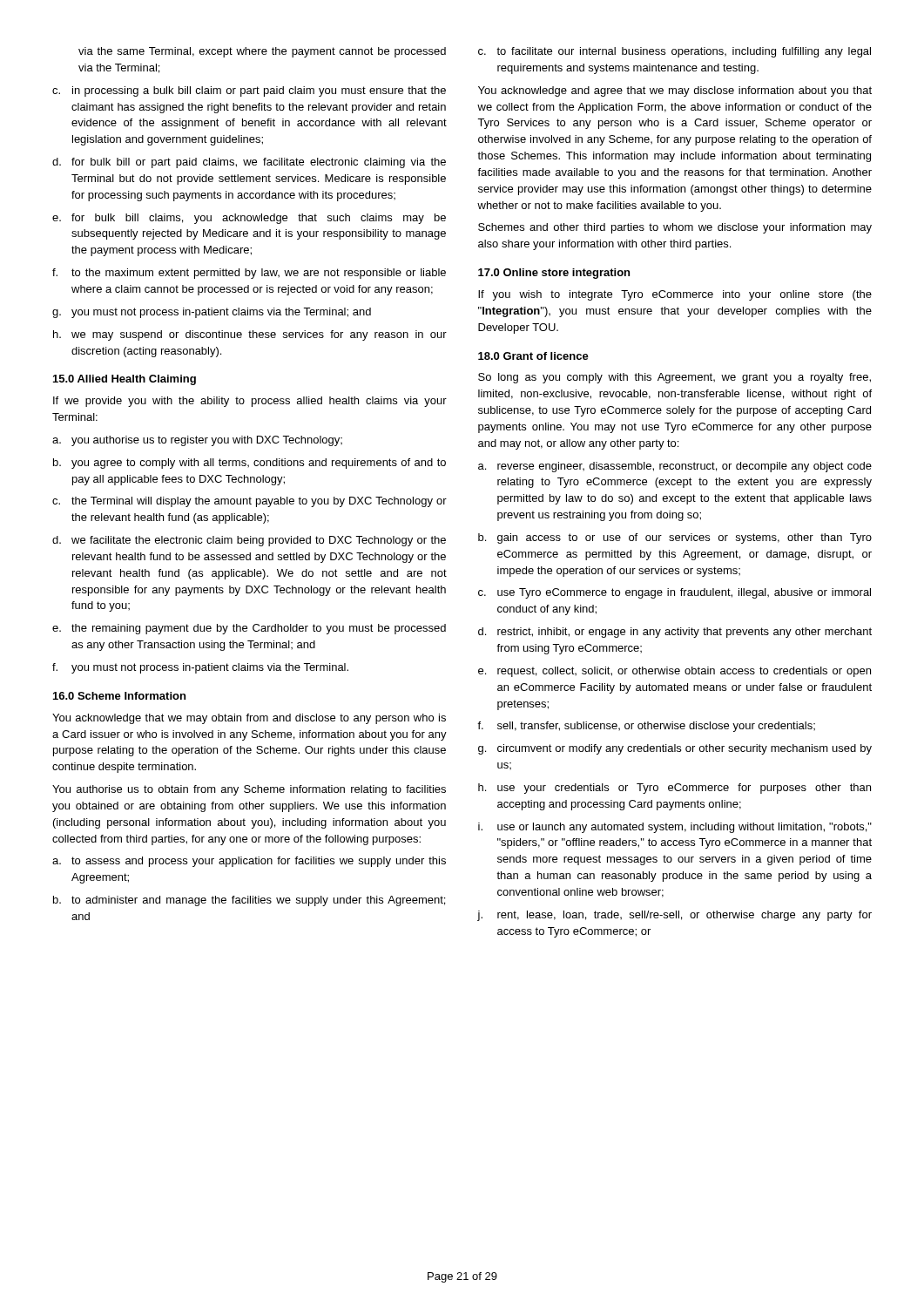Screen dimensions: 1307x924
Task: Point to the block beginning "via the same Terminal, except where"
Action: click(x=262, y=60)
